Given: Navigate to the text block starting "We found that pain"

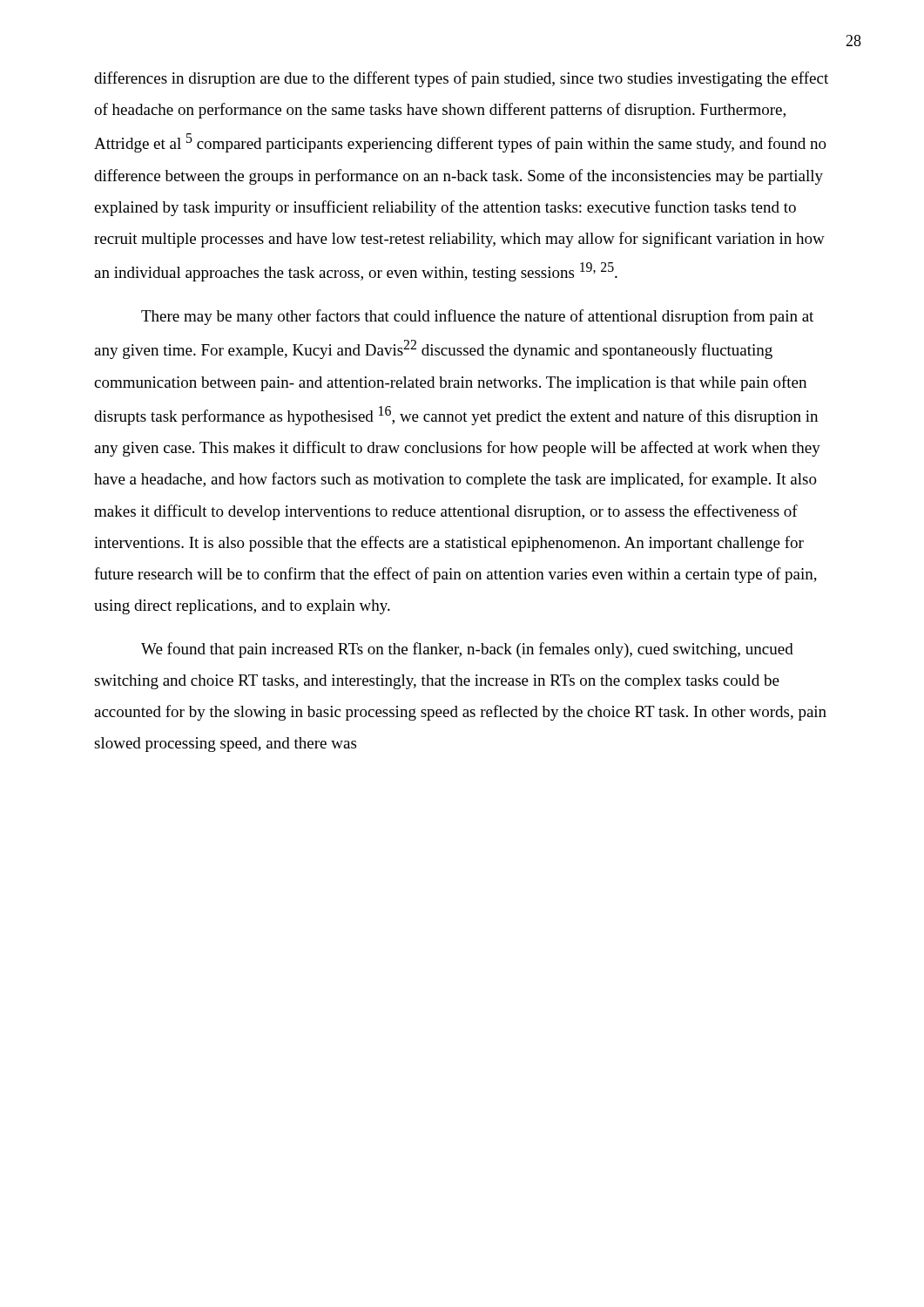Looking at the screenshot, I should point(462,696).
